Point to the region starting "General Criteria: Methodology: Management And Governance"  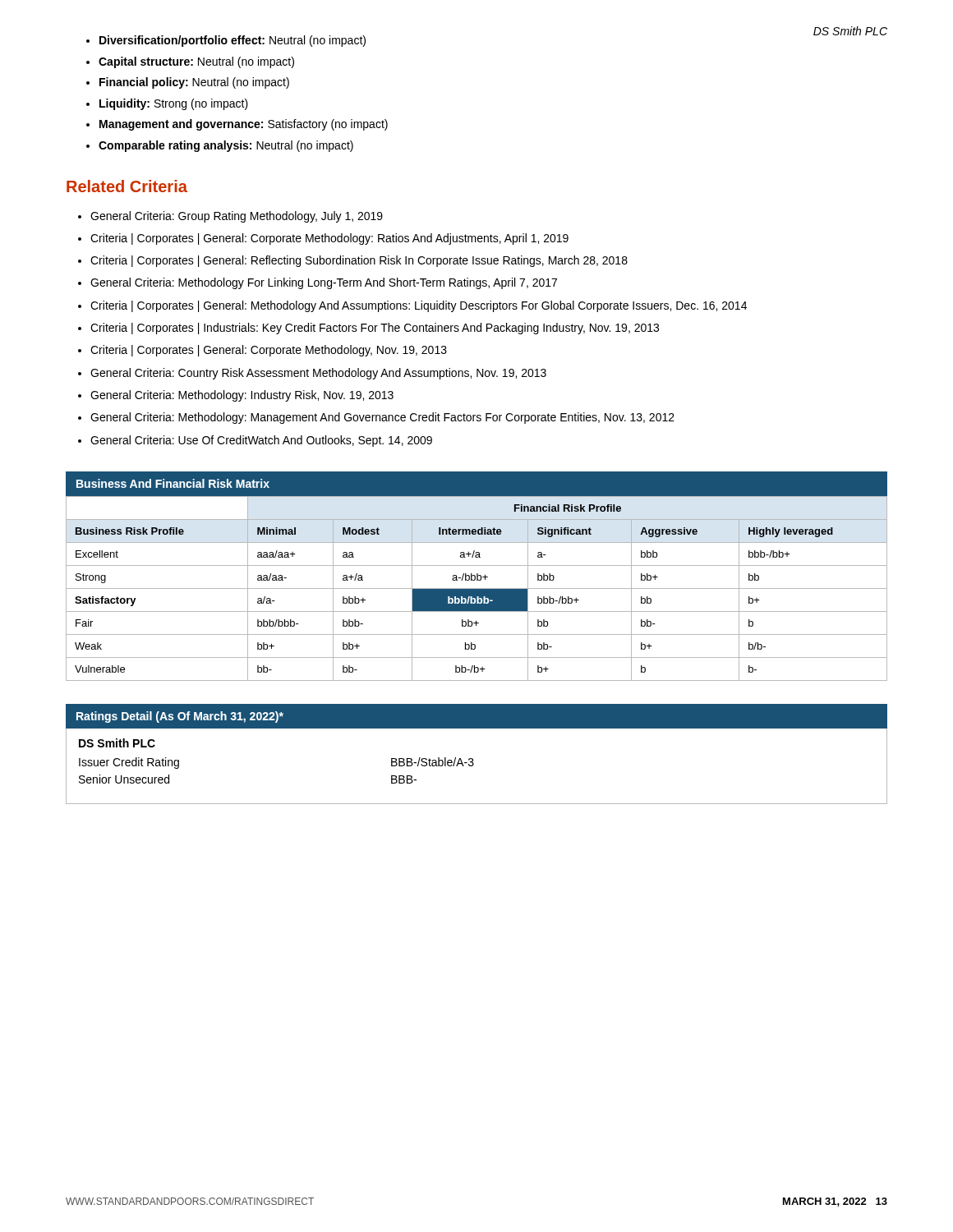382,417
